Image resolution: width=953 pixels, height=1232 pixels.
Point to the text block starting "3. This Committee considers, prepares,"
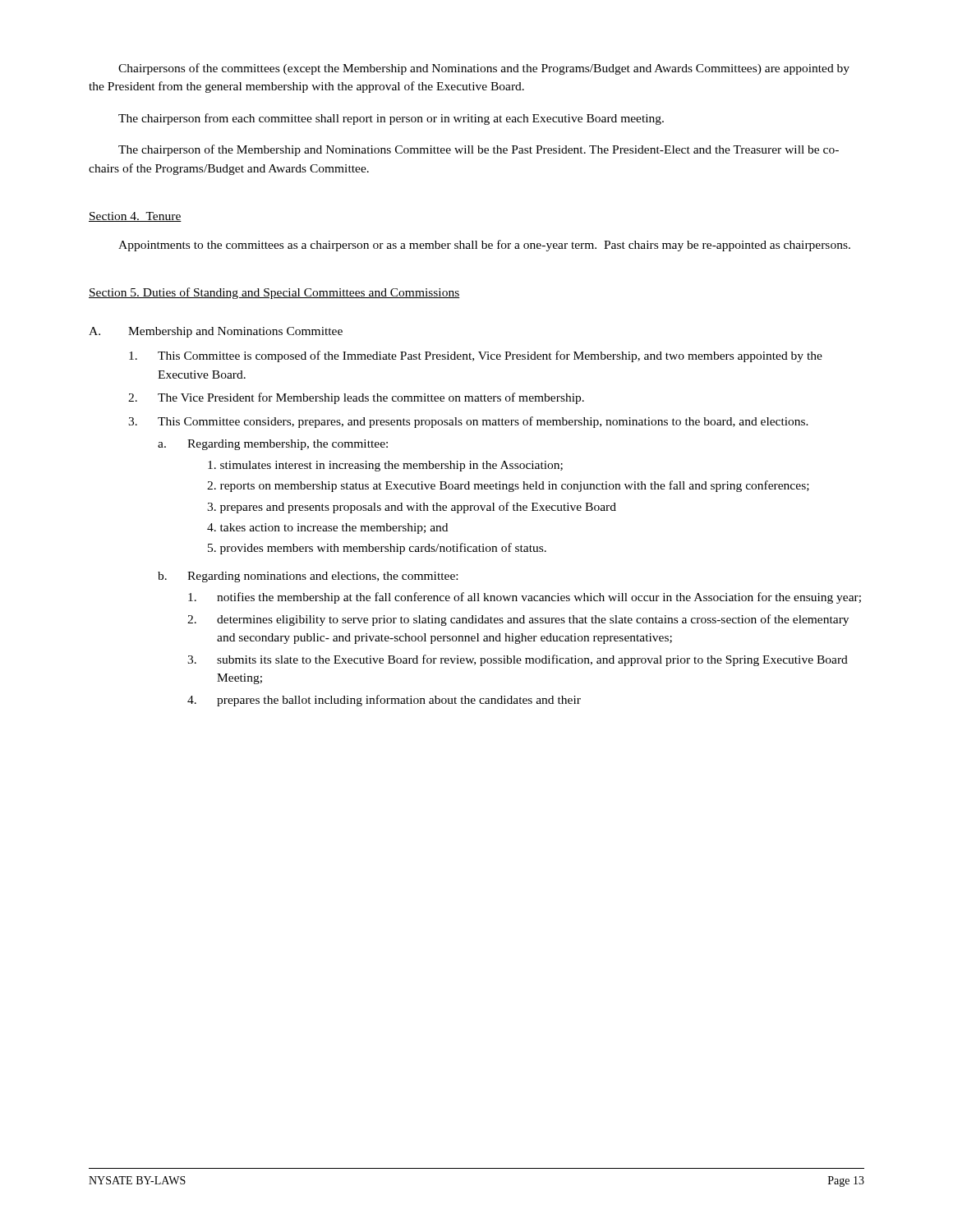tap(468, 422)
